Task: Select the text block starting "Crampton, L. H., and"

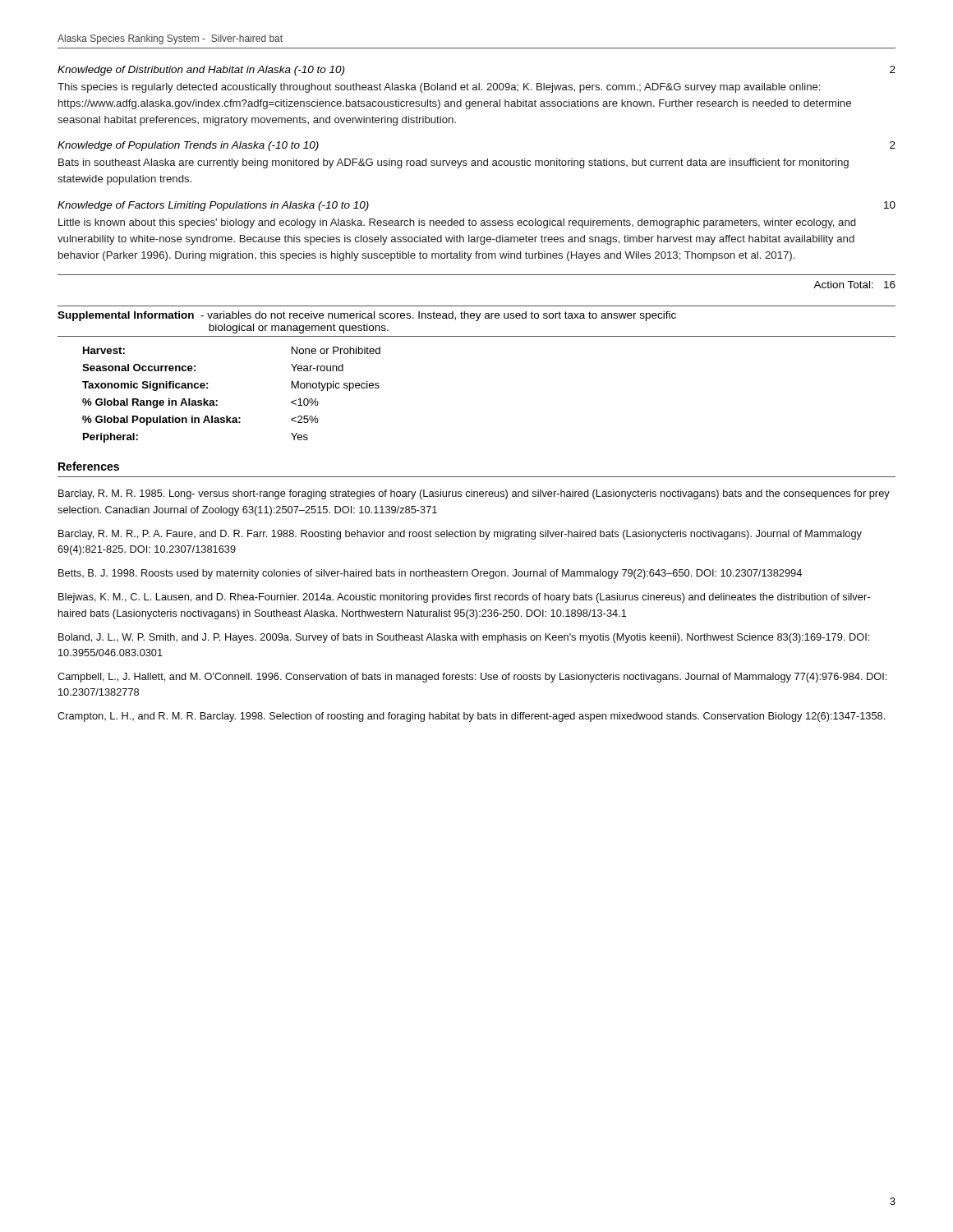Action: pyautogui.click(x=472, y=716)
